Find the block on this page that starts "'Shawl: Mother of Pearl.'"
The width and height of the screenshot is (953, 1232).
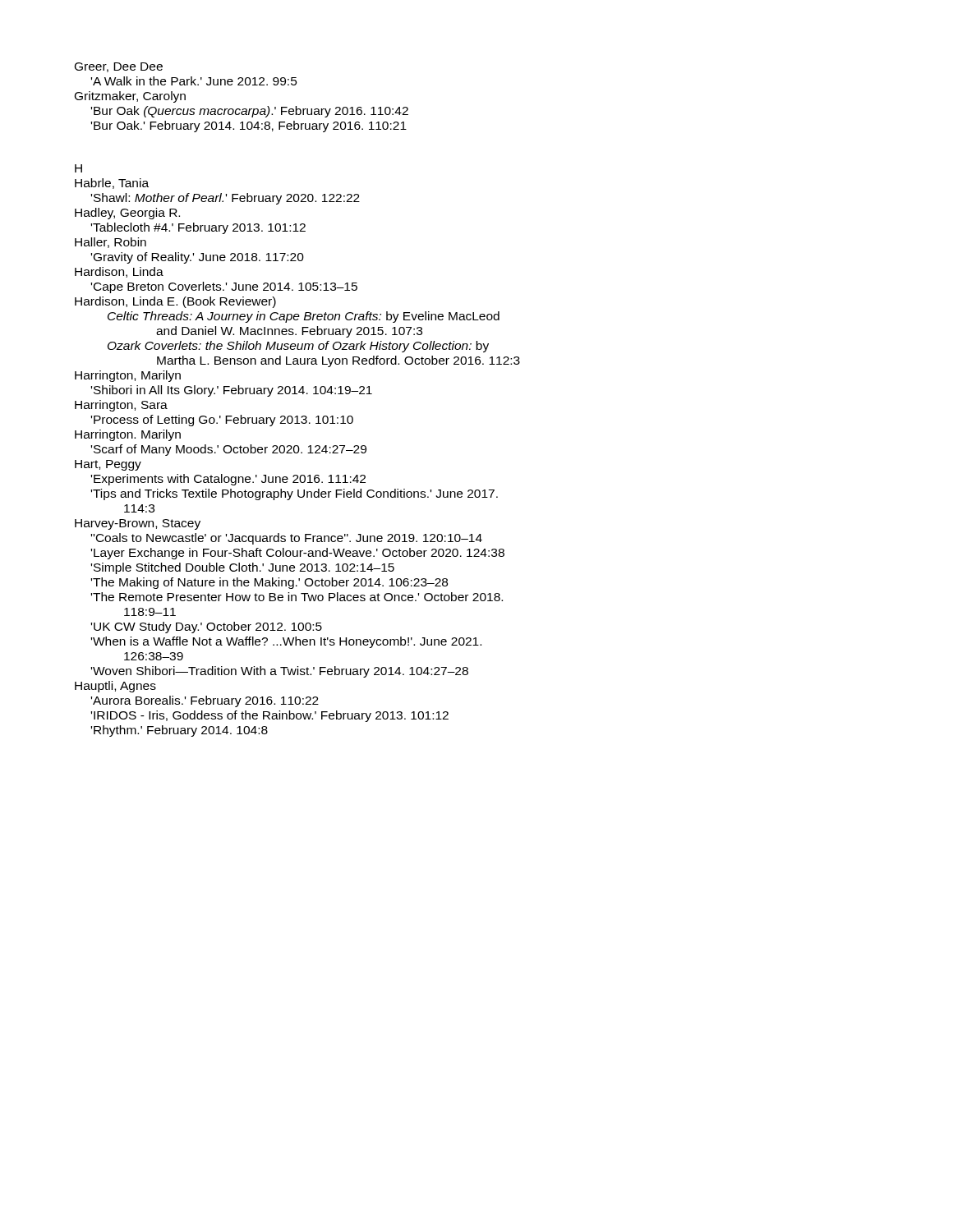[x=226, y=199]
